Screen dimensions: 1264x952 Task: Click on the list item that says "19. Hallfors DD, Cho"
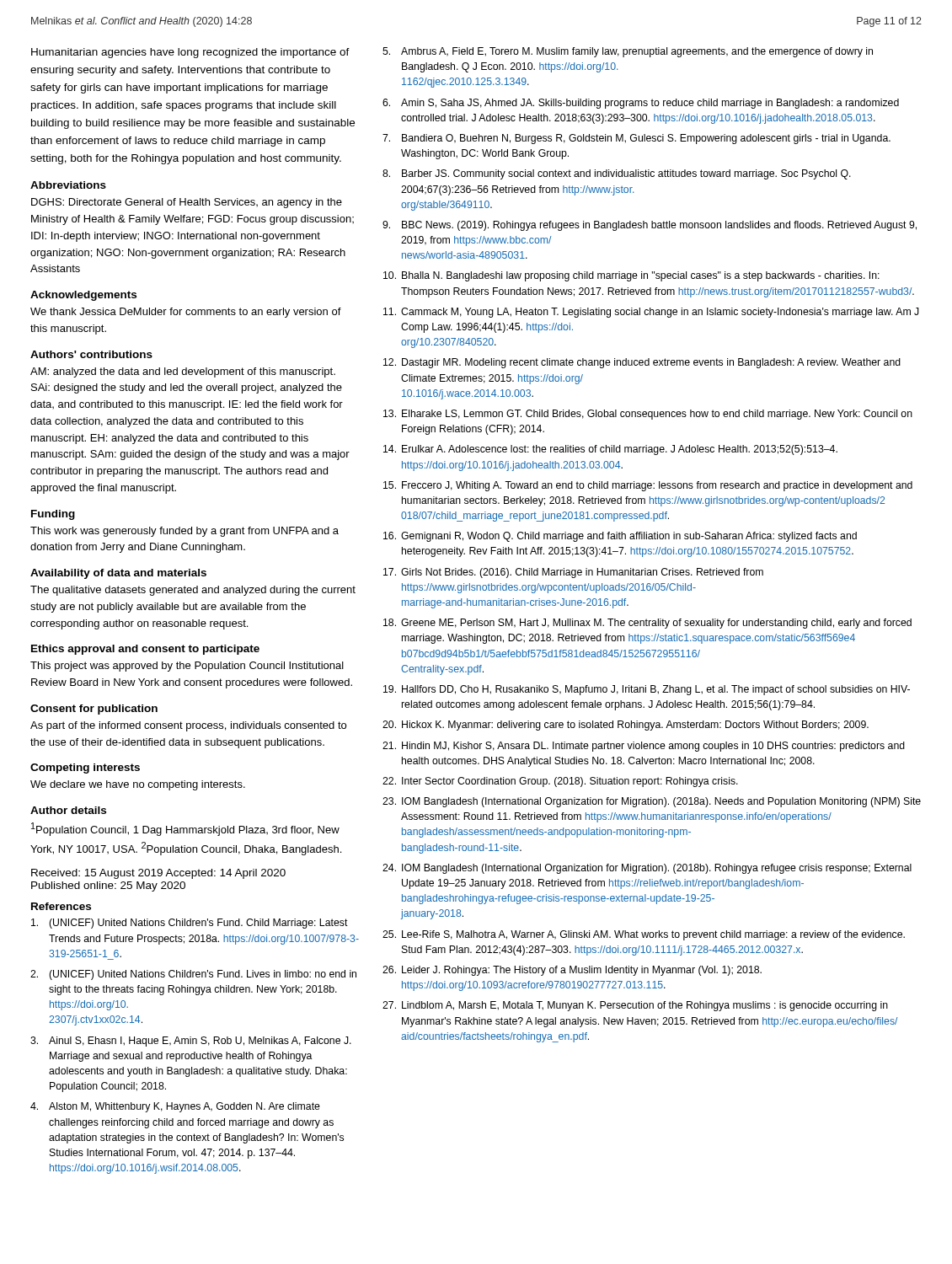[652, 697]
